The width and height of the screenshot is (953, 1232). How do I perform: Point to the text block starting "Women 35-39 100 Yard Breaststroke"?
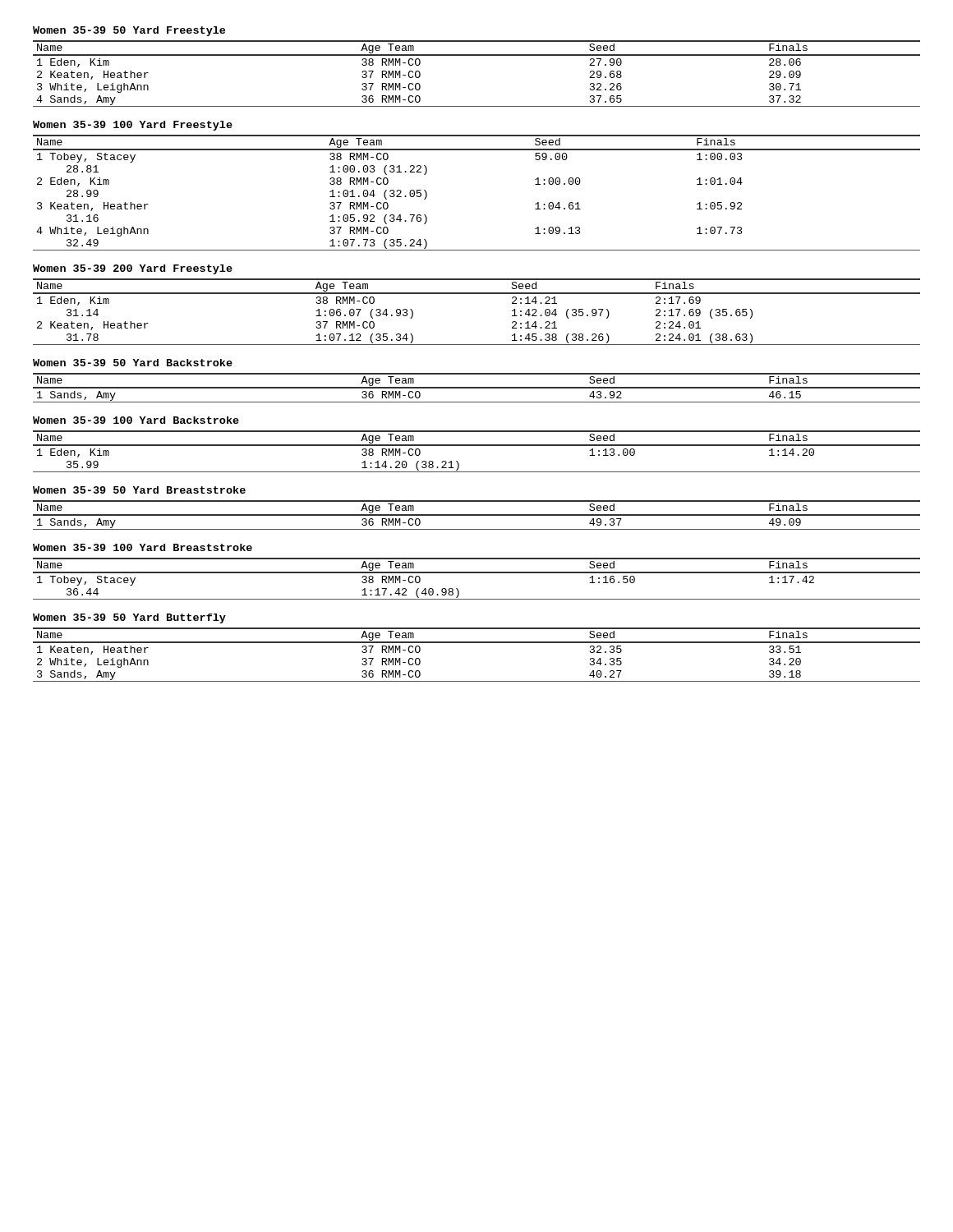click(x=143, y=548)
